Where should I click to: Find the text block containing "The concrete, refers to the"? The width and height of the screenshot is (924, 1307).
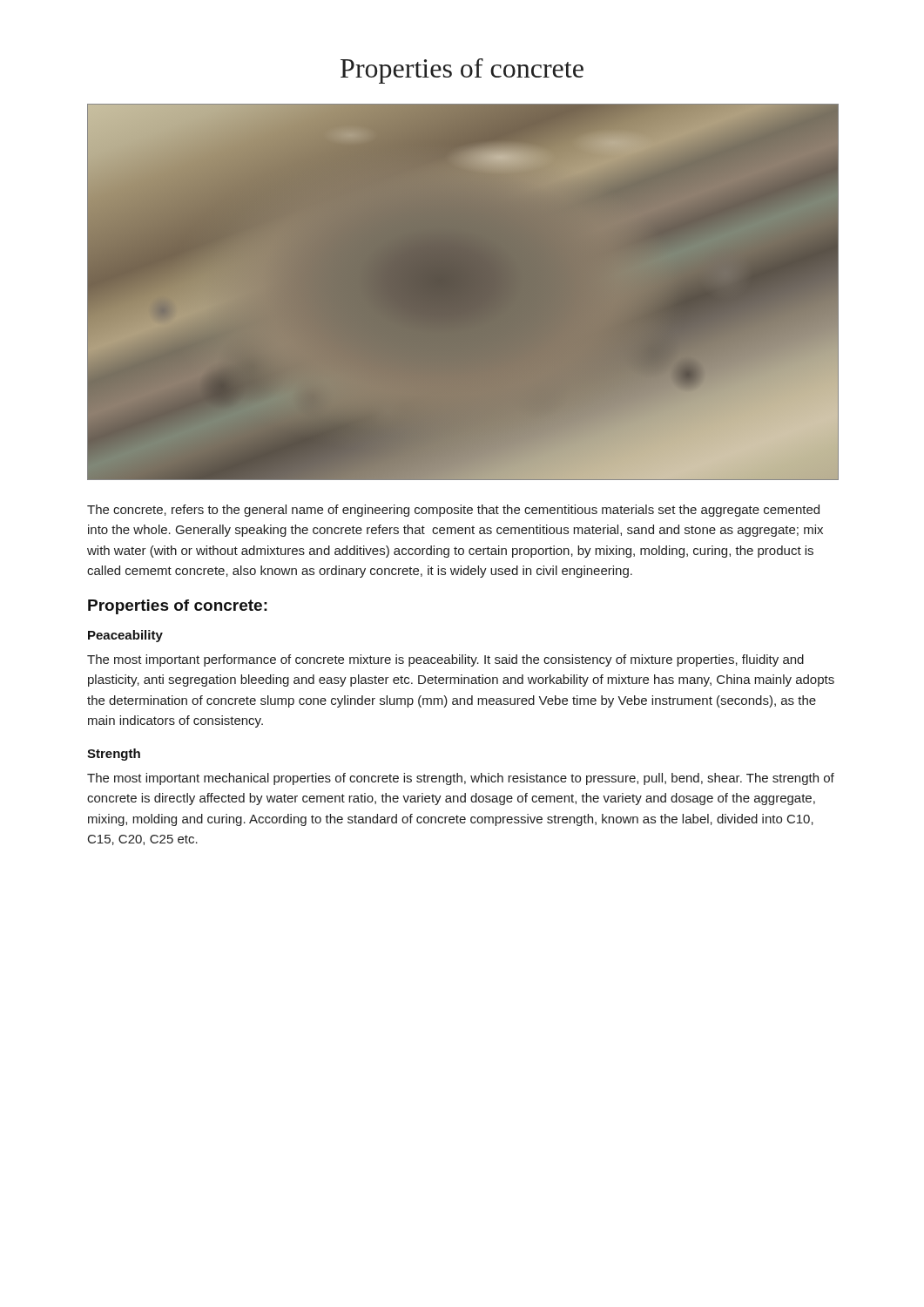point(455,540)
